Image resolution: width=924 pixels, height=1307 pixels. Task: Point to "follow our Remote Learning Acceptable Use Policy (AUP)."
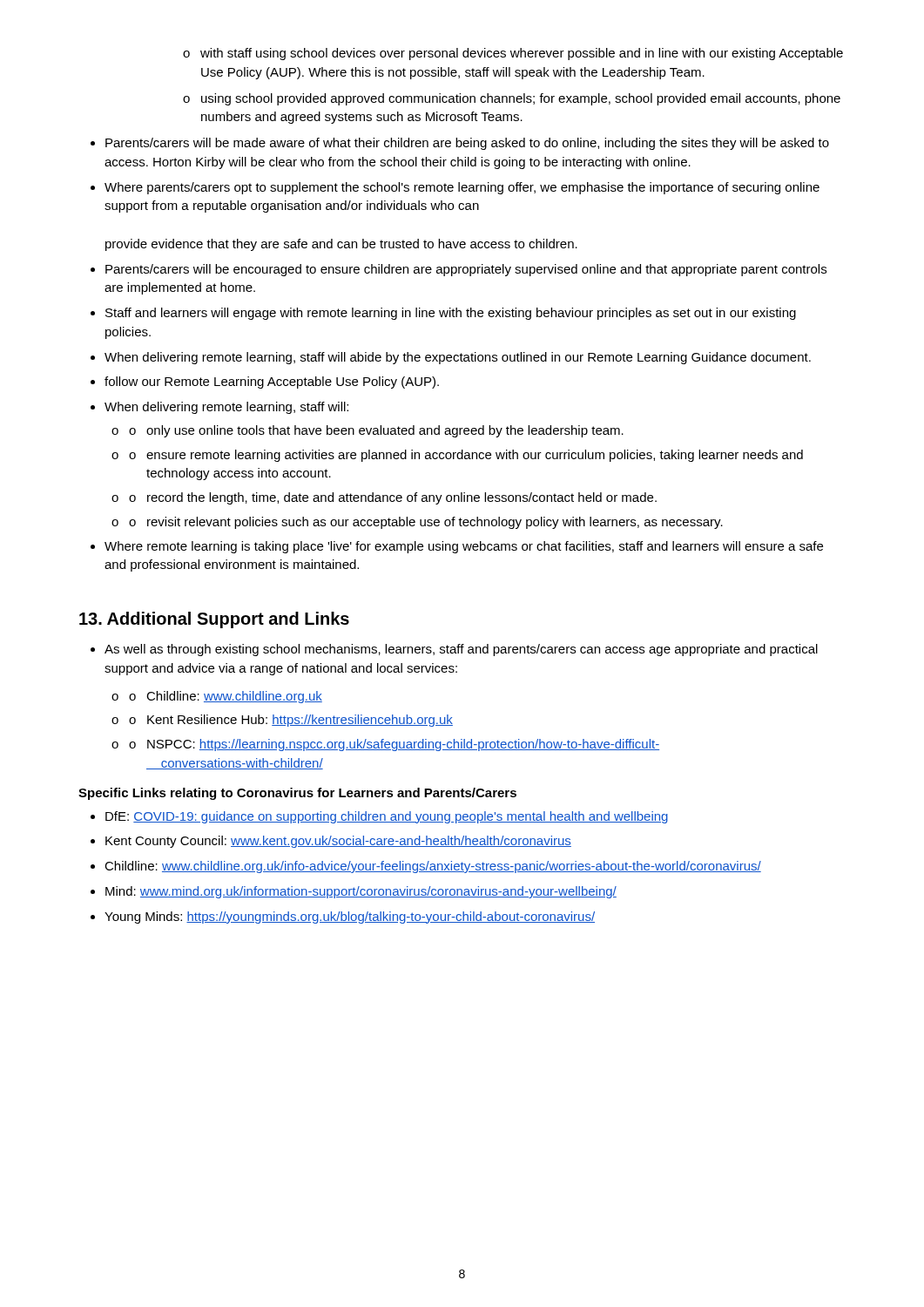pos(272,381)
